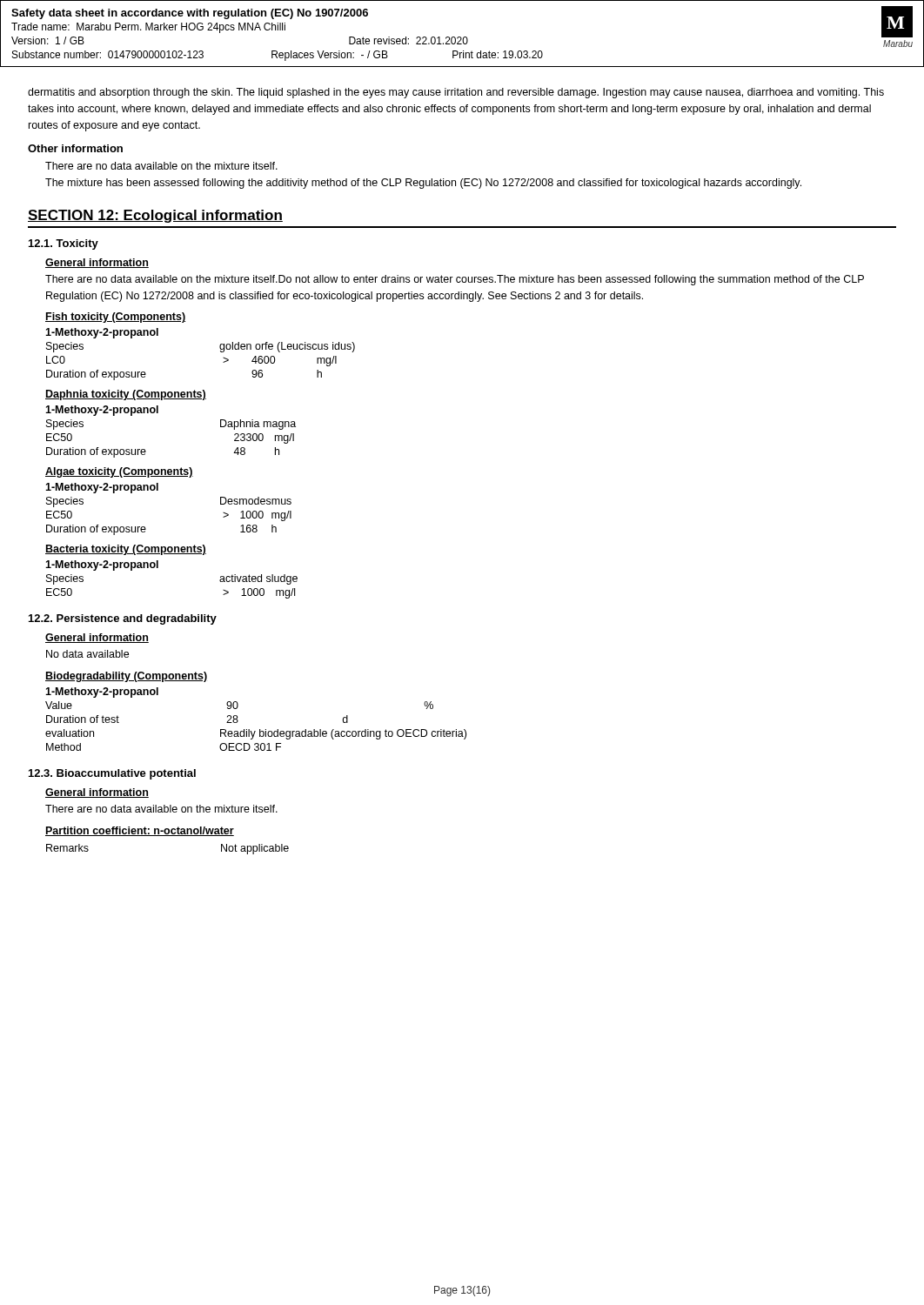
Task: Locate the text block containing "dermatitis and absorption through the skin. The liquid"
Action: [456, 109]
